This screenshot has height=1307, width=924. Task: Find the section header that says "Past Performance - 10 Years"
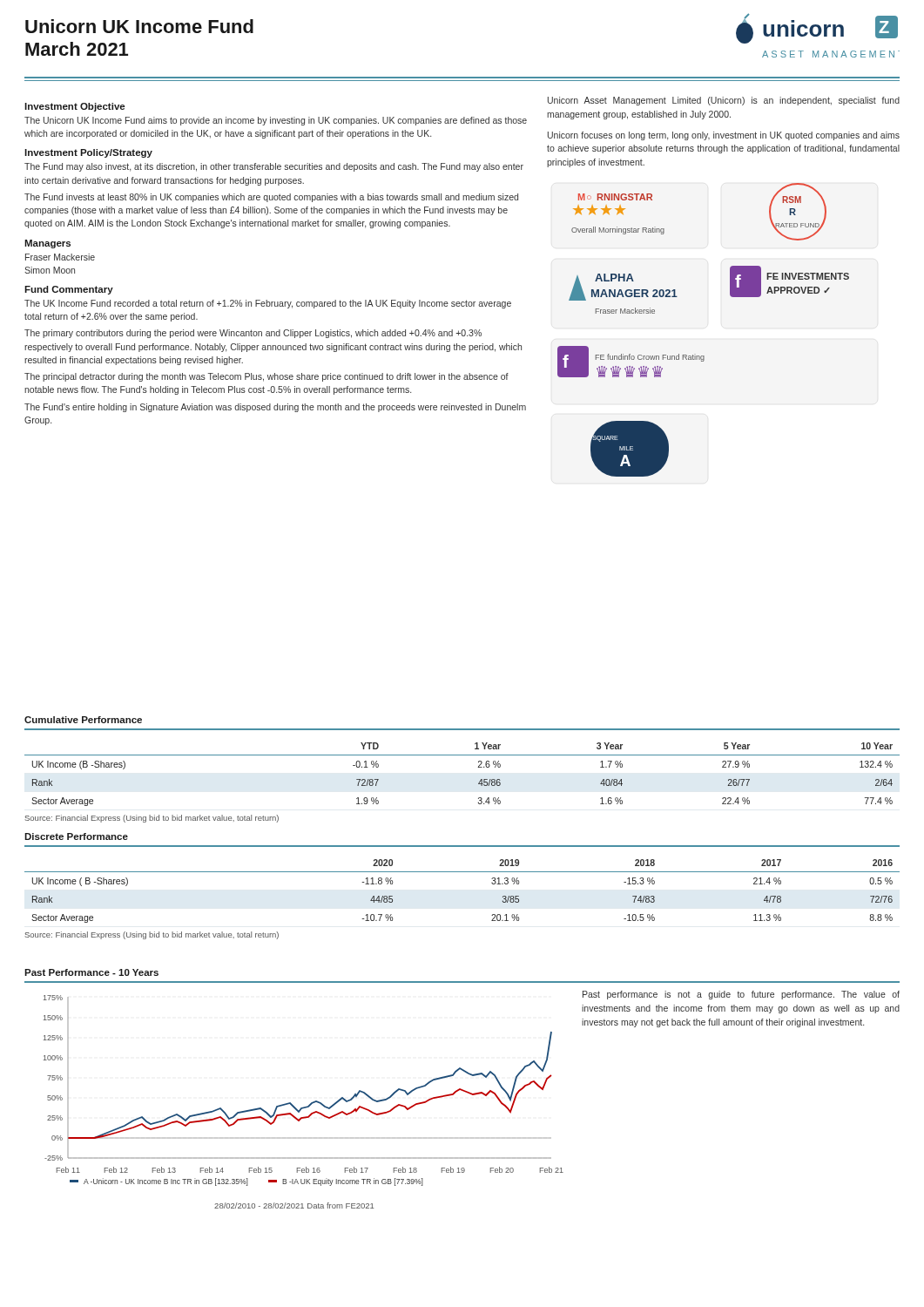click(92, 972)
